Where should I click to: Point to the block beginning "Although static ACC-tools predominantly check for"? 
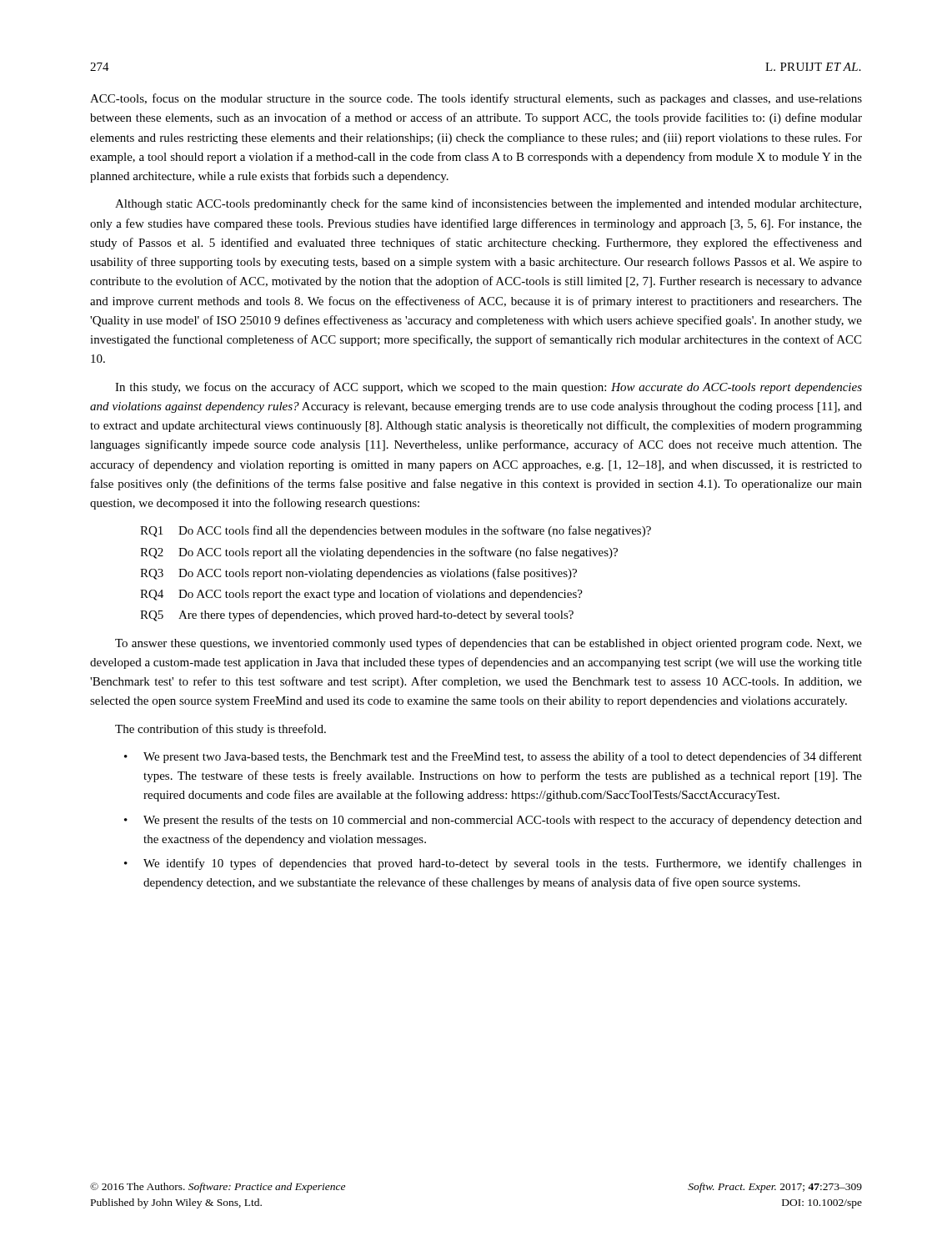click(x=476, y=281)
